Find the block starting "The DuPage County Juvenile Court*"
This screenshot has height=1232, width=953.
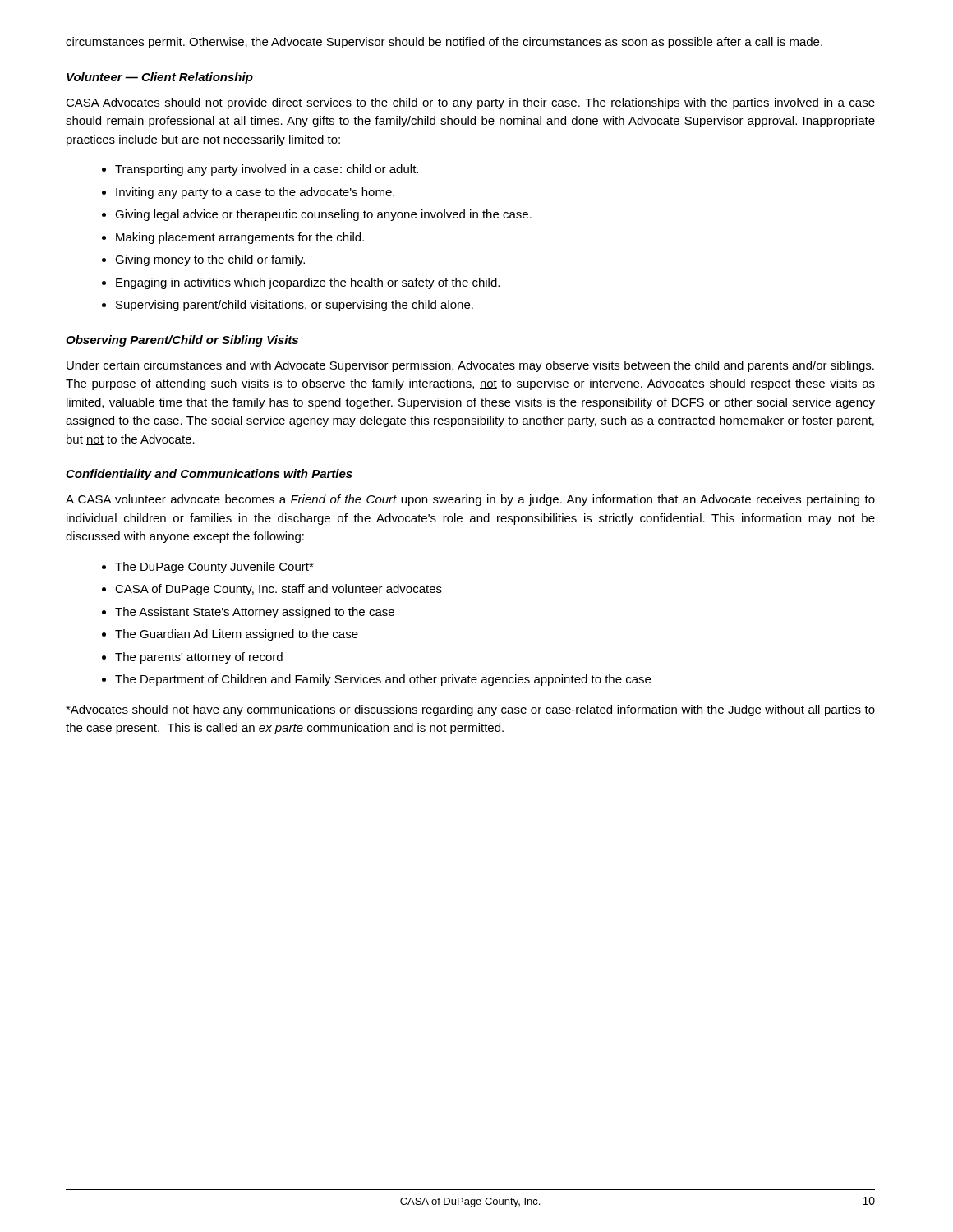coord(214,566)
